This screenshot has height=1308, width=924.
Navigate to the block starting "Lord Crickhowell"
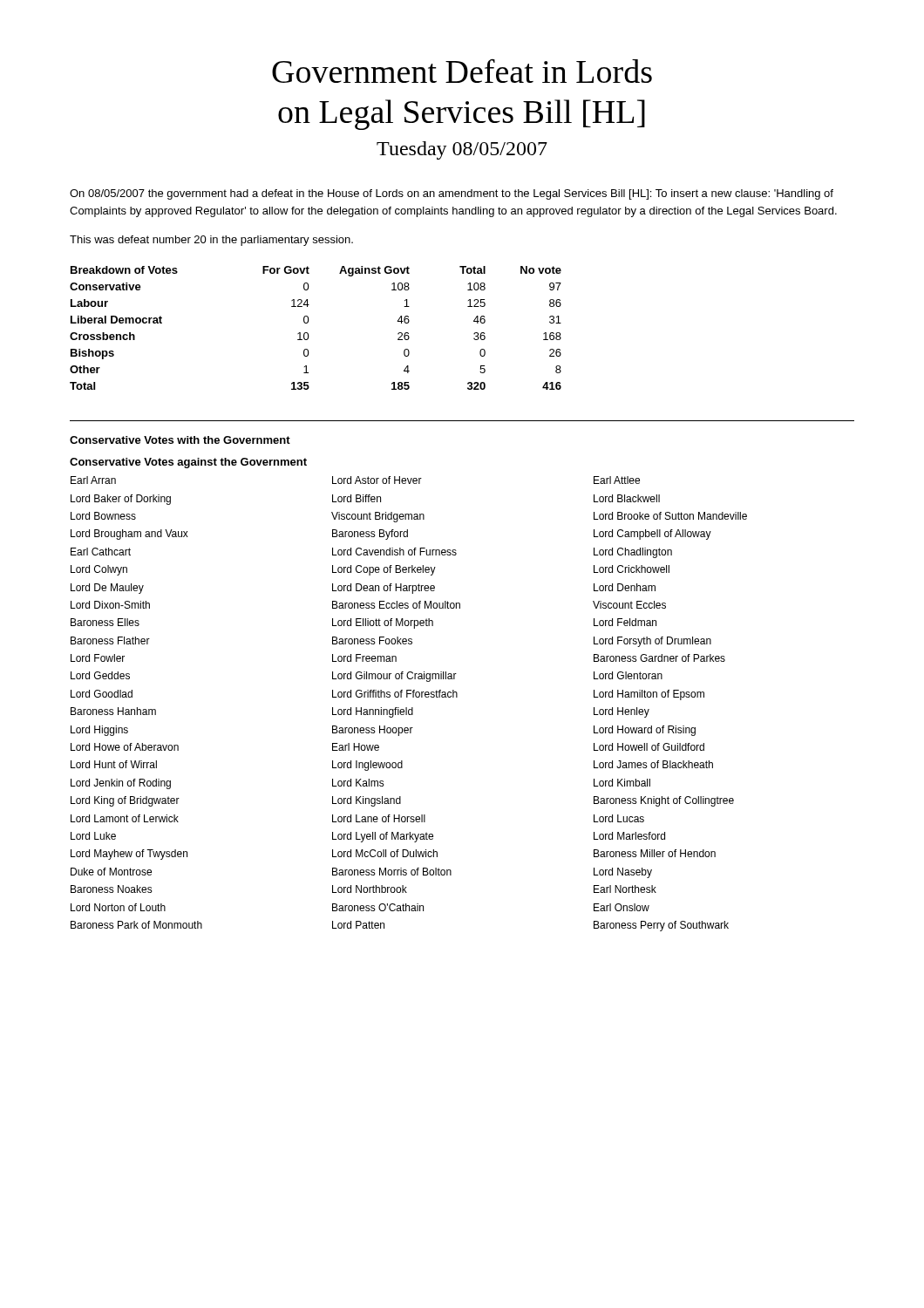[631, 570]
